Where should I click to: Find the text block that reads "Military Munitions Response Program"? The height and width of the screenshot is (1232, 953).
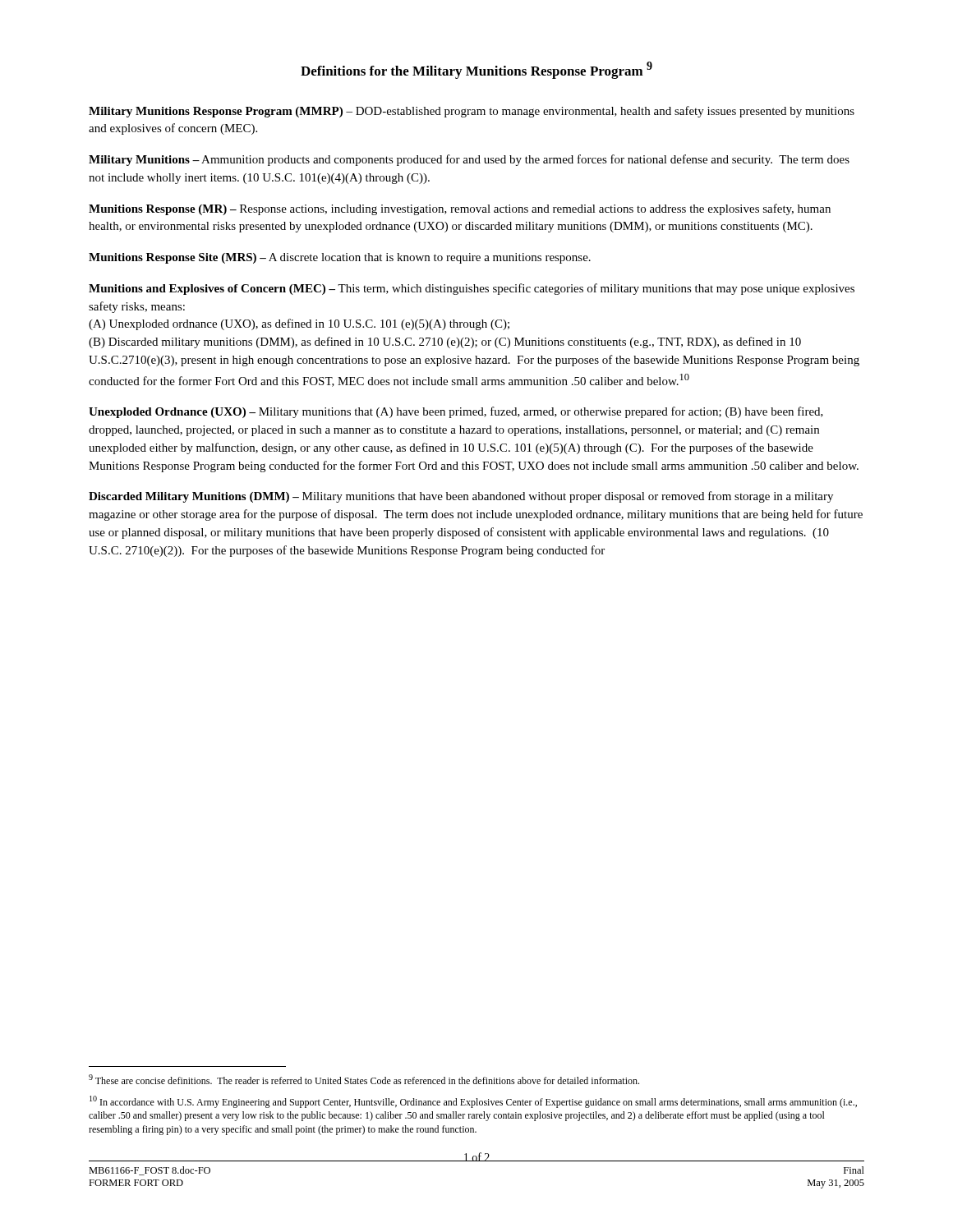(476, 120)
